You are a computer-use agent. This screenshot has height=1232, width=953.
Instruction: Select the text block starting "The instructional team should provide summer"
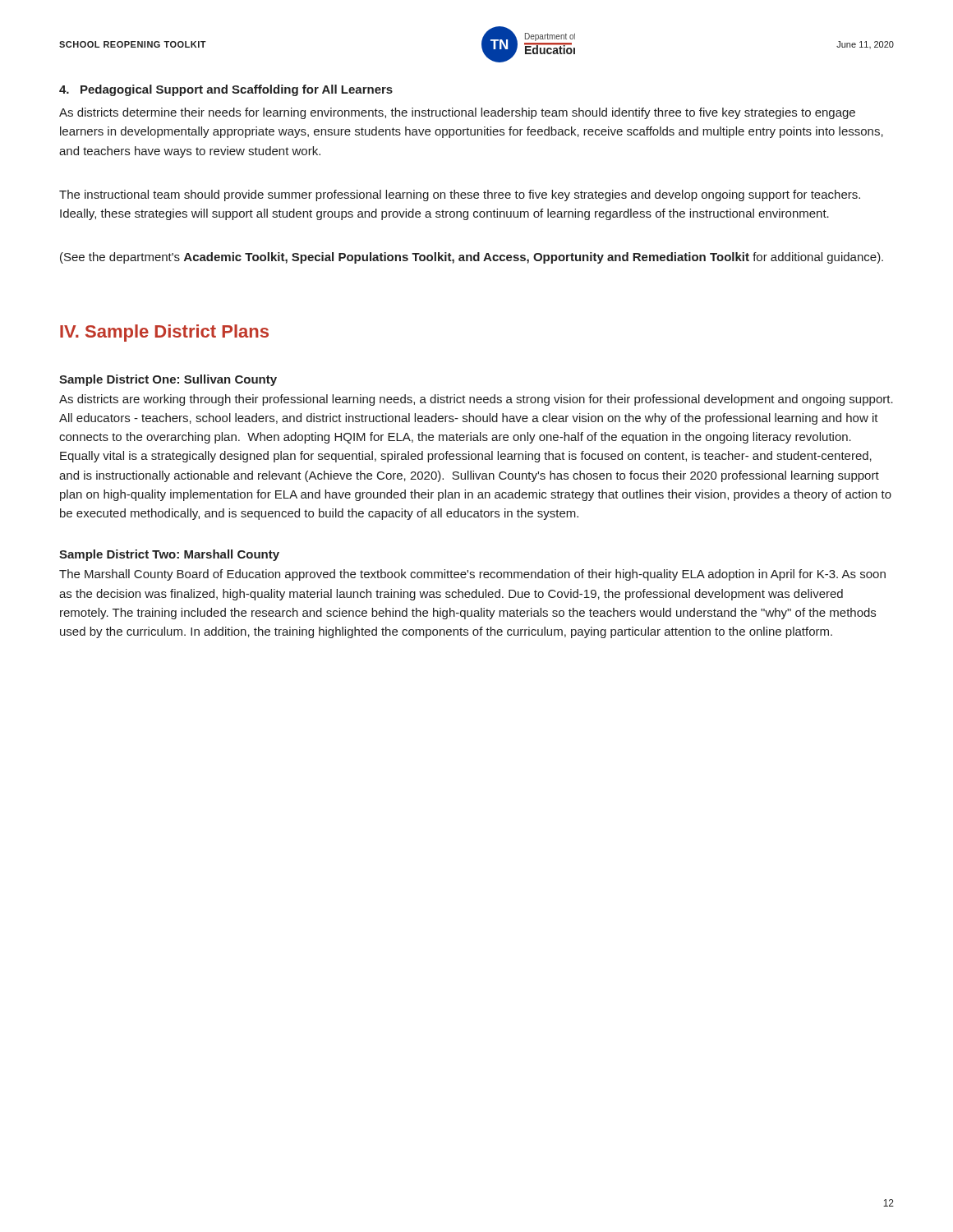(460, 204)
